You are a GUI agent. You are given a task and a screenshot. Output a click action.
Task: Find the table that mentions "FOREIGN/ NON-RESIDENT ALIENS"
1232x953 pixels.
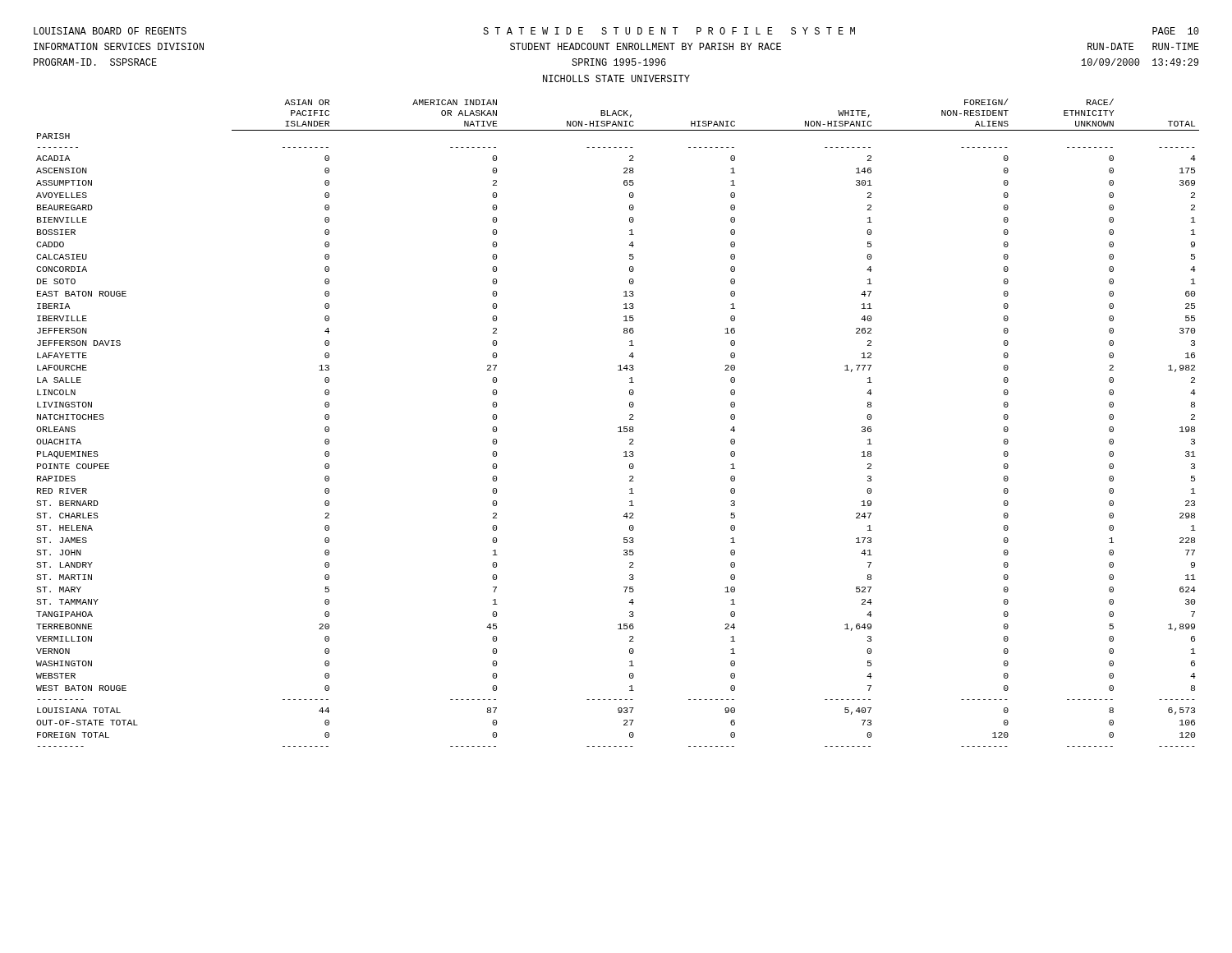(616, 423)
